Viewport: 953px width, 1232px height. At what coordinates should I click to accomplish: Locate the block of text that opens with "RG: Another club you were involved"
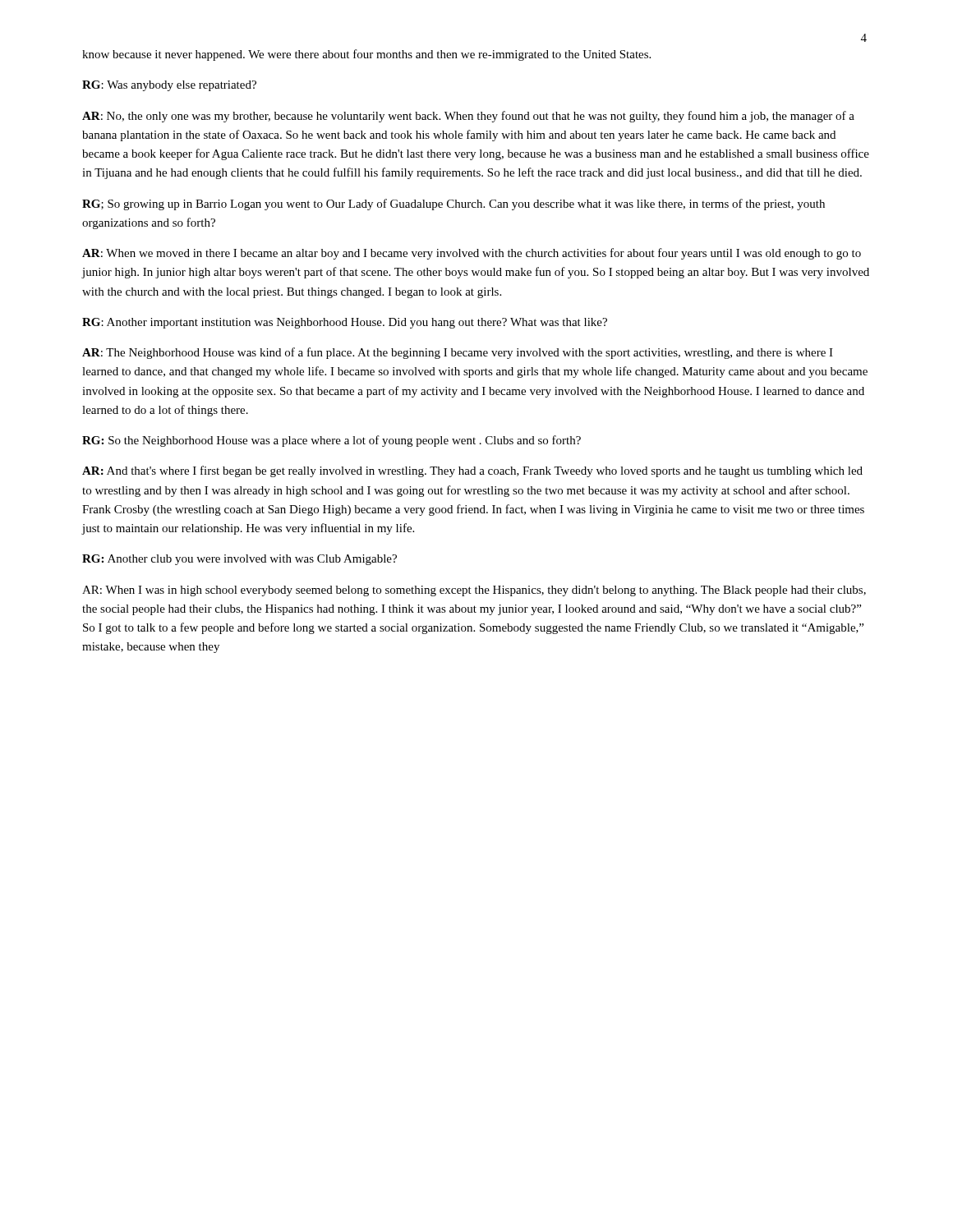tap(240, 559)
